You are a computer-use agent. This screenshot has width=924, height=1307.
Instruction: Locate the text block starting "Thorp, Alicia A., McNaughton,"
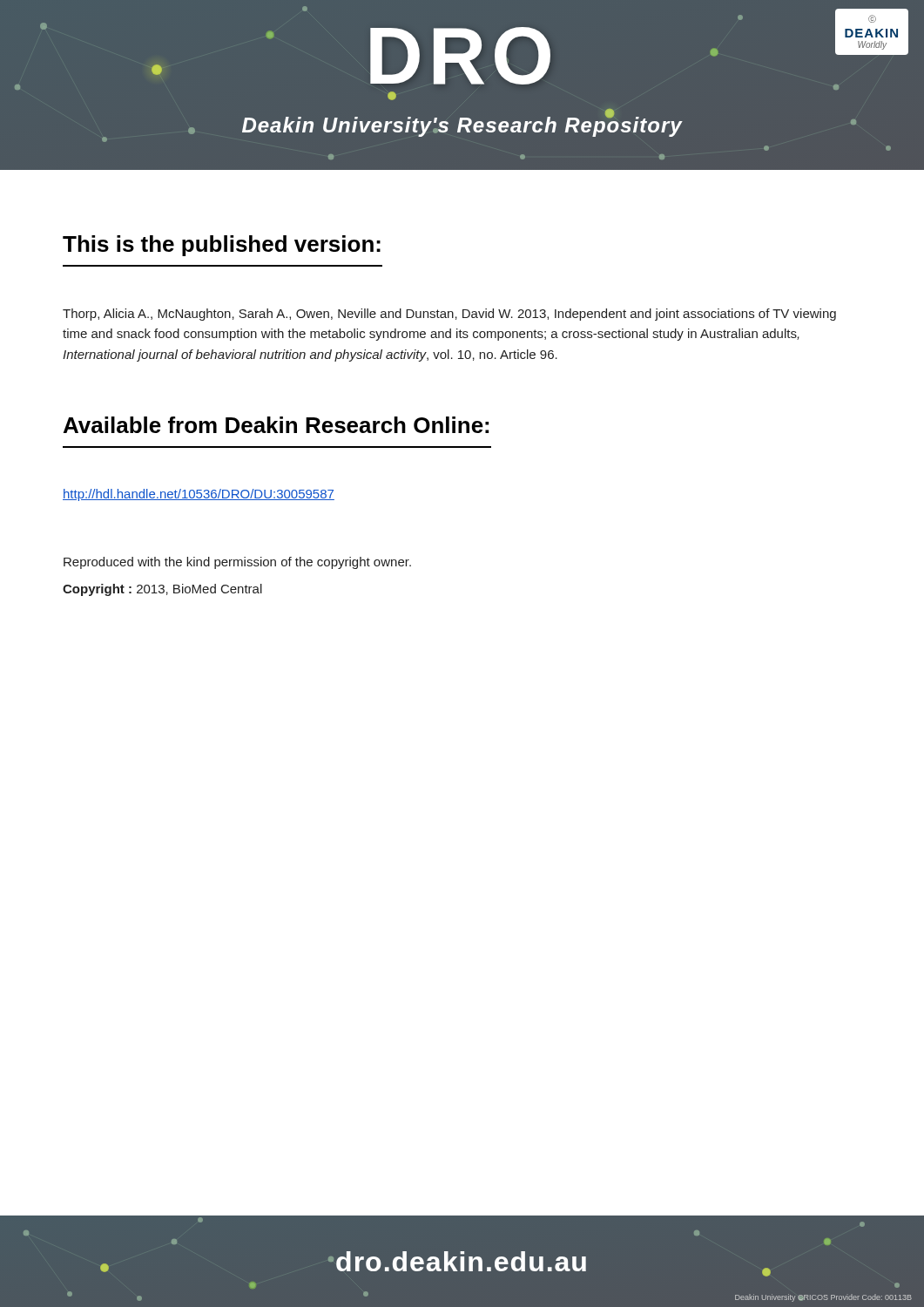[463, 334]
